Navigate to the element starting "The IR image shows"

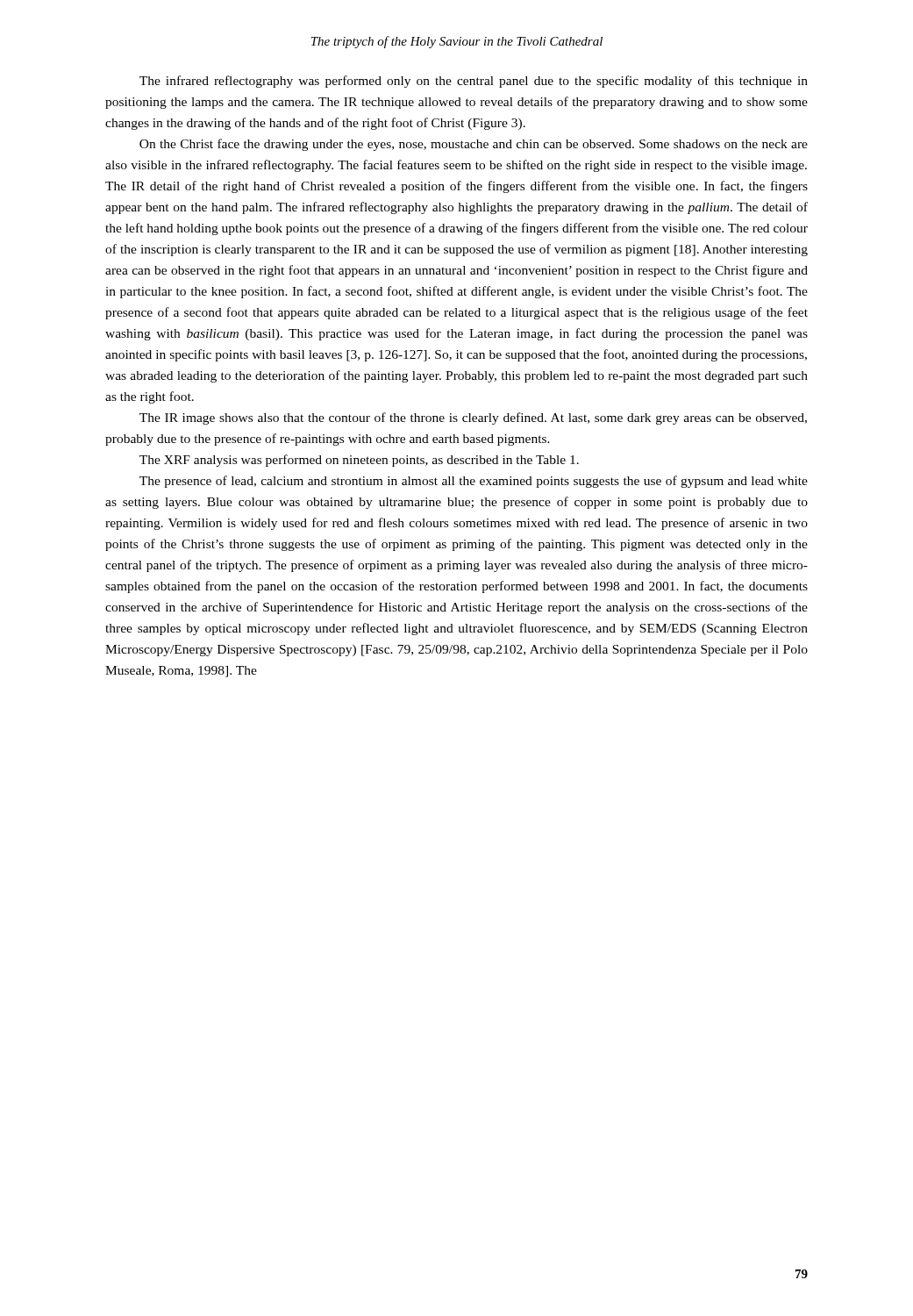[456, 428]
